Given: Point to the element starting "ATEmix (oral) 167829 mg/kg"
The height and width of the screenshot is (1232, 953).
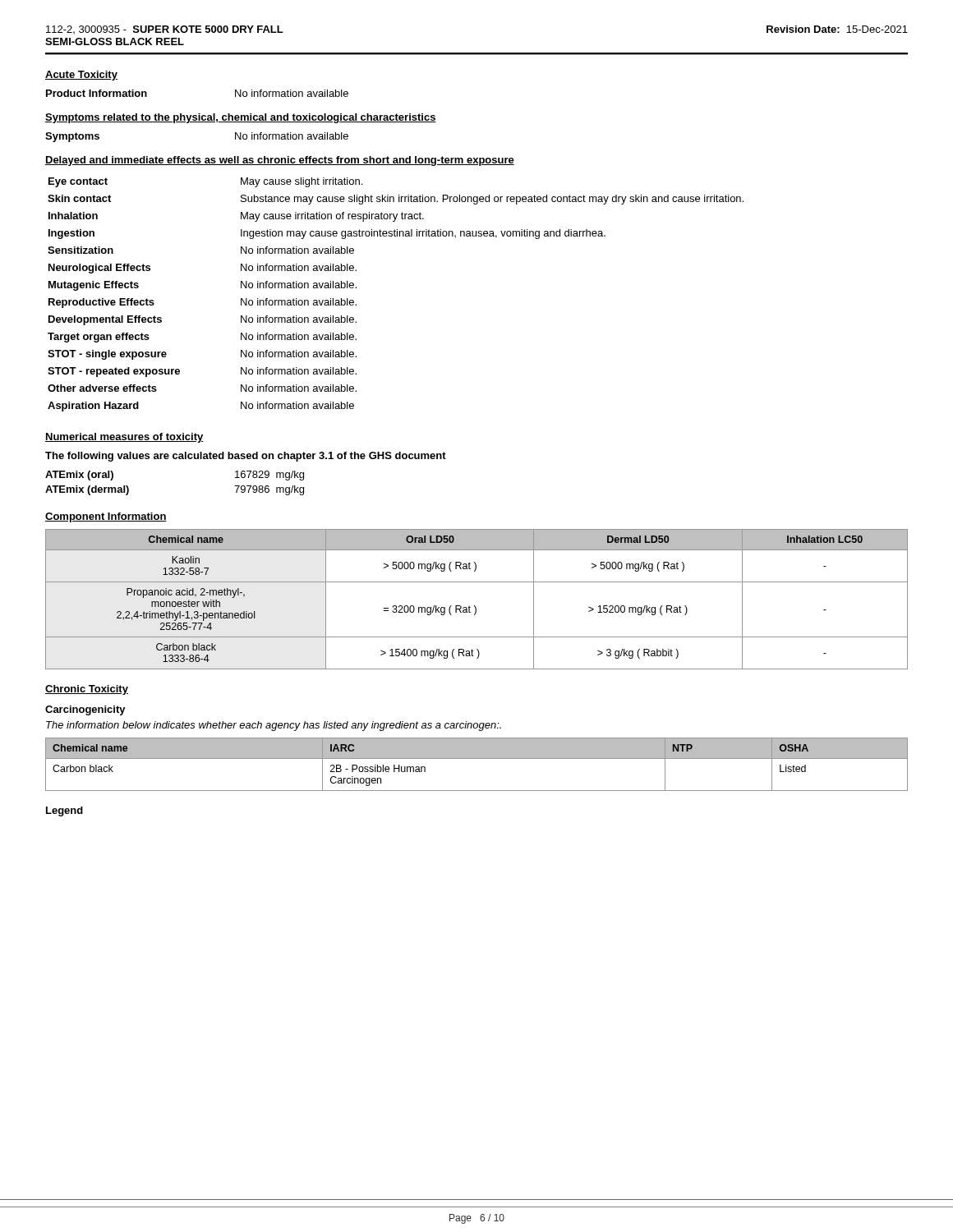Looking at the screenshot, I should pos(81,475).
